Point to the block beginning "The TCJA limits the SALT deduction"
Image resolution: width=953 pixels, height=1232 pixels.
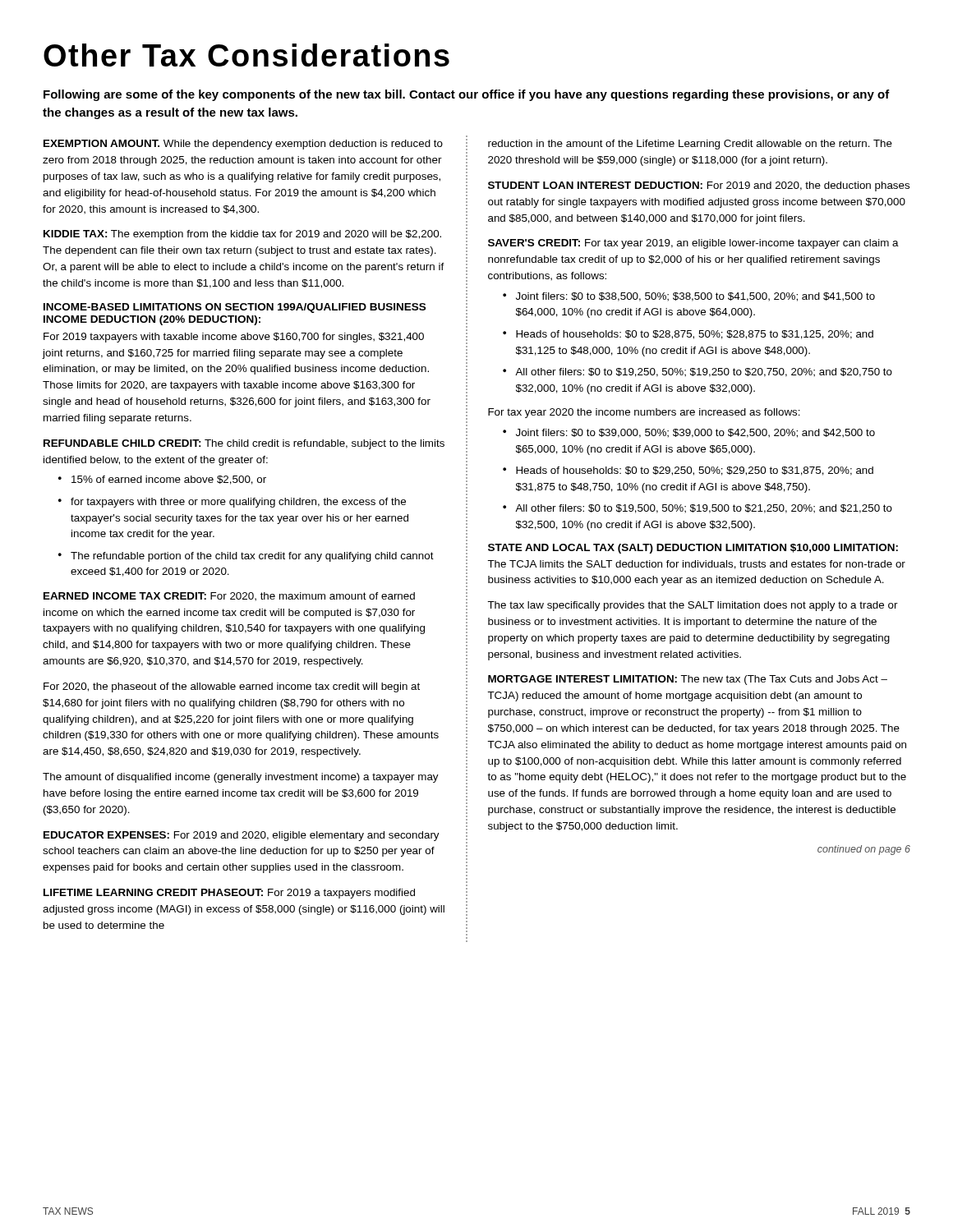696,572
